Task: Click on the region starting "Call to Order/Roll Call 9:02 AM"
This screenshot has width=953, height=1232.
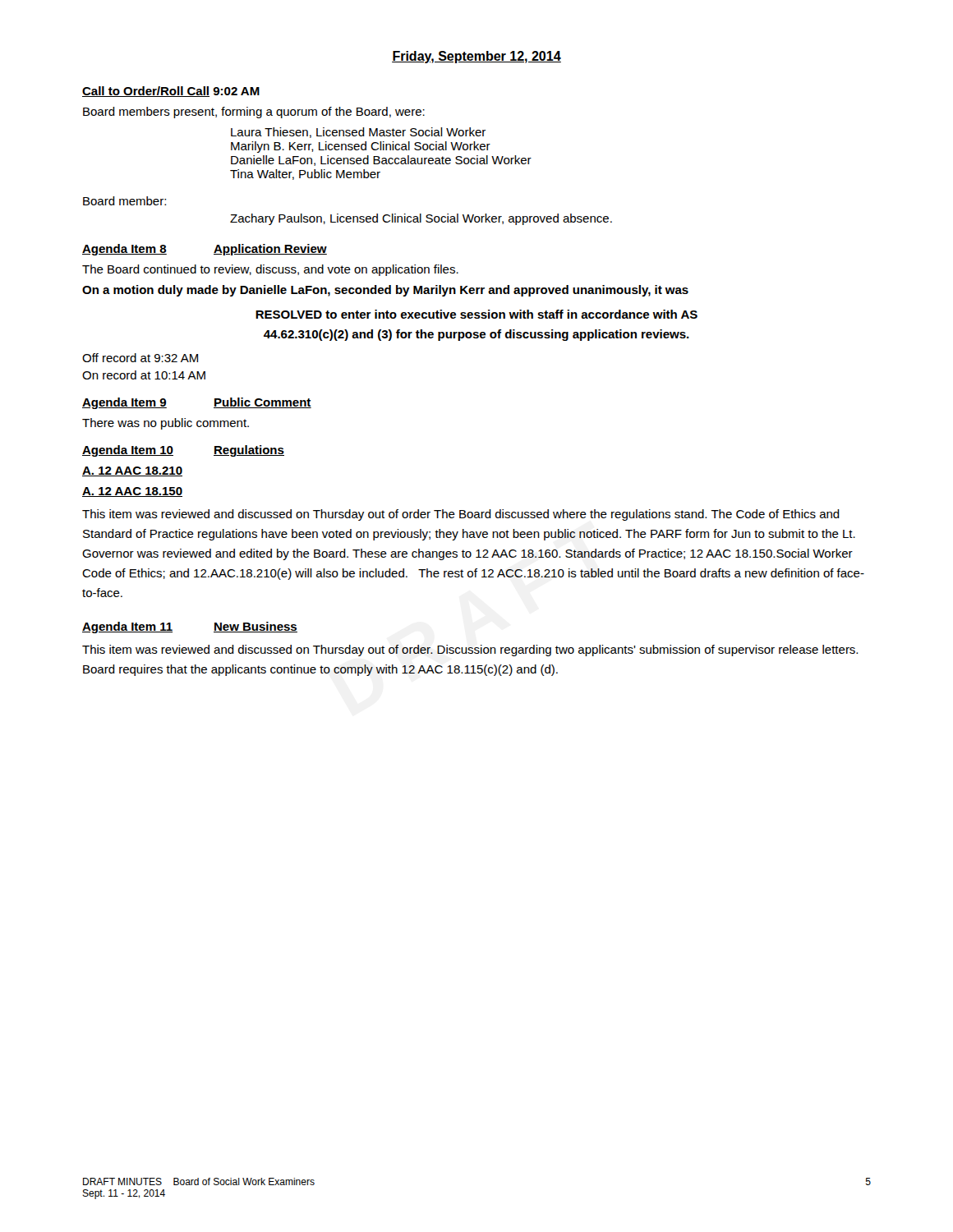Action: (171, 91)
